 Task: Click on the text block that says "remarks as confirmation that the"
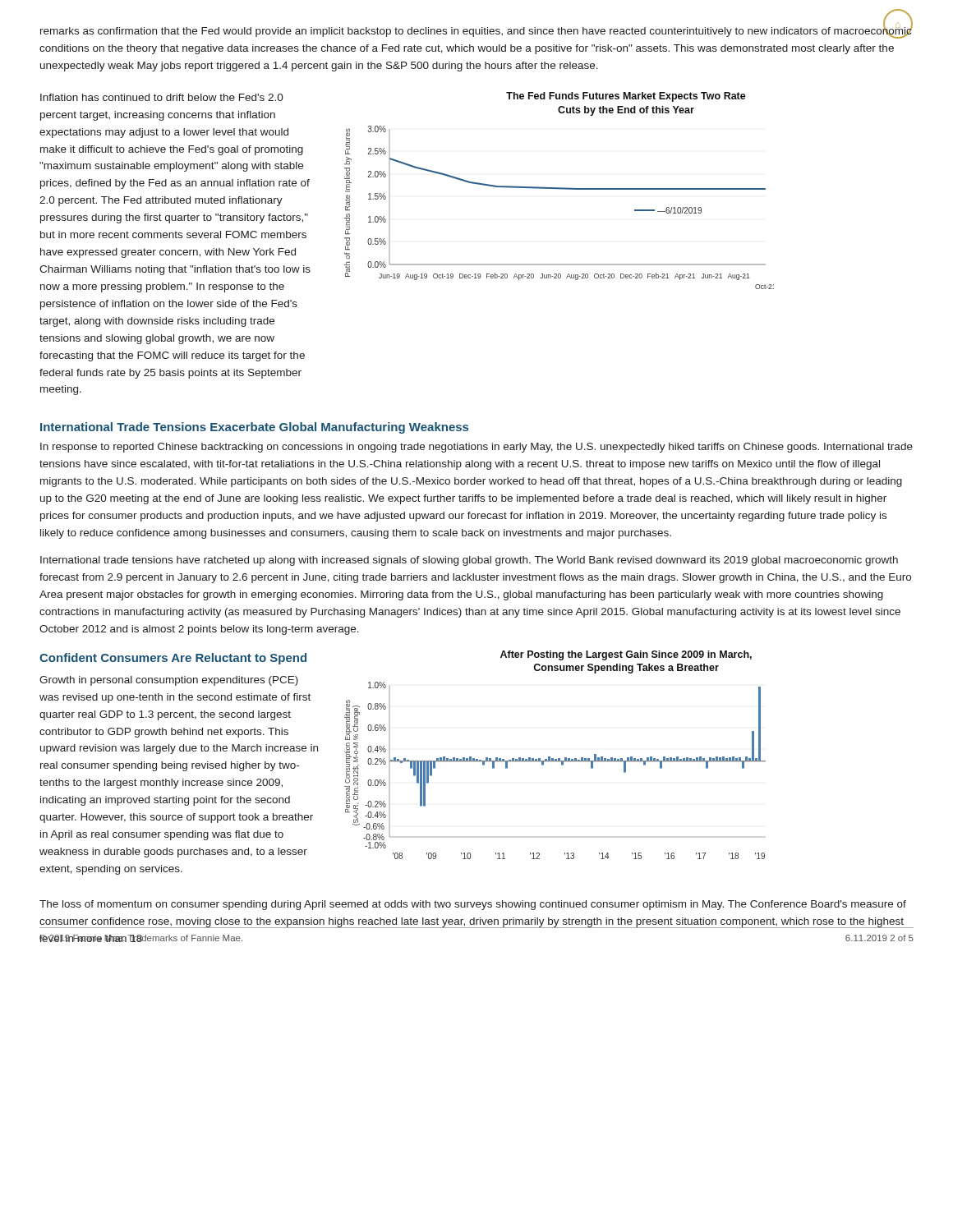pyautogui.click(x=476, y=48)
